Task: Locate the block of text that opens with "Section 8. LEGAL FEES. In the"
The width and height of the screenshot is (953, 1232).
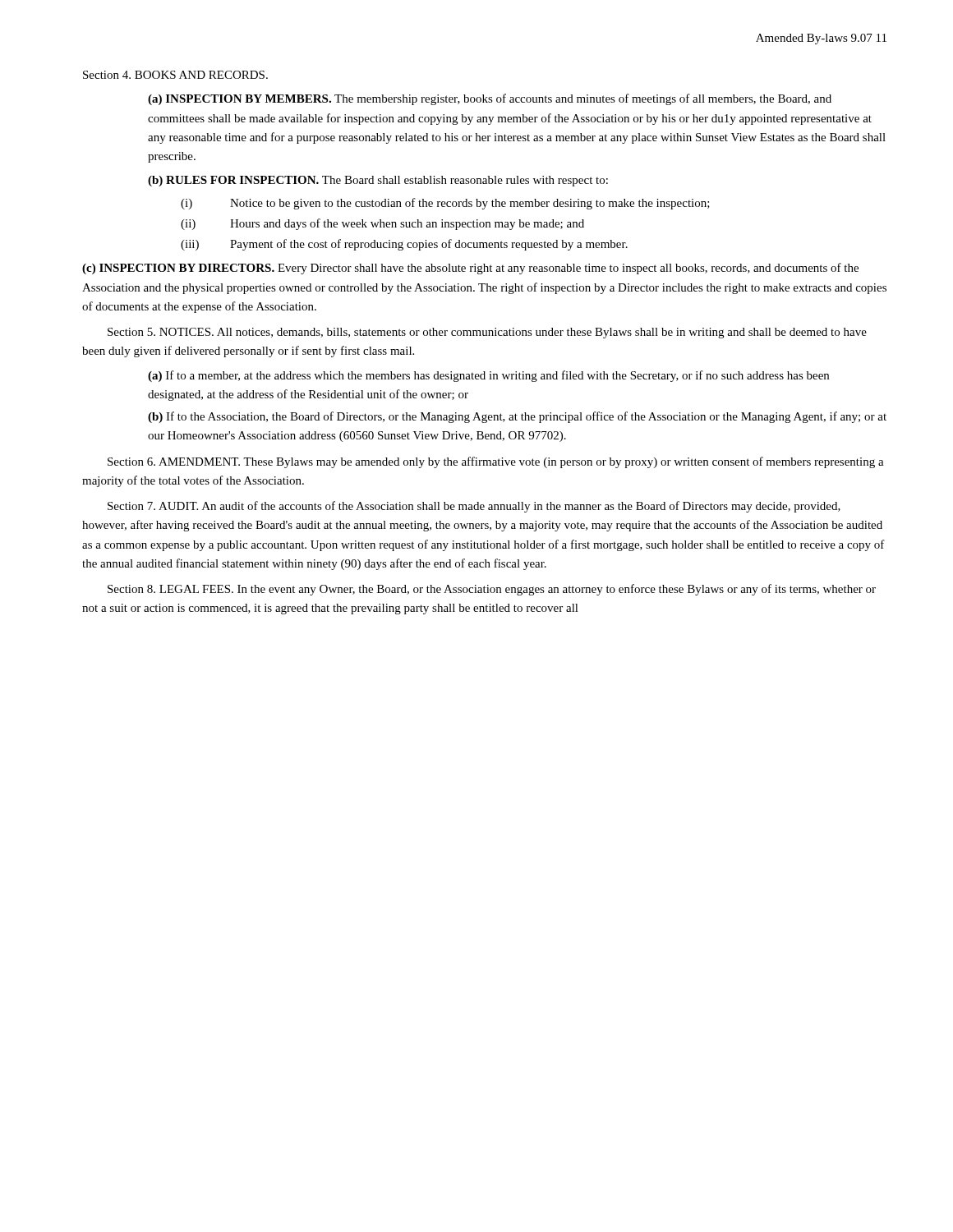Action: 485,599
